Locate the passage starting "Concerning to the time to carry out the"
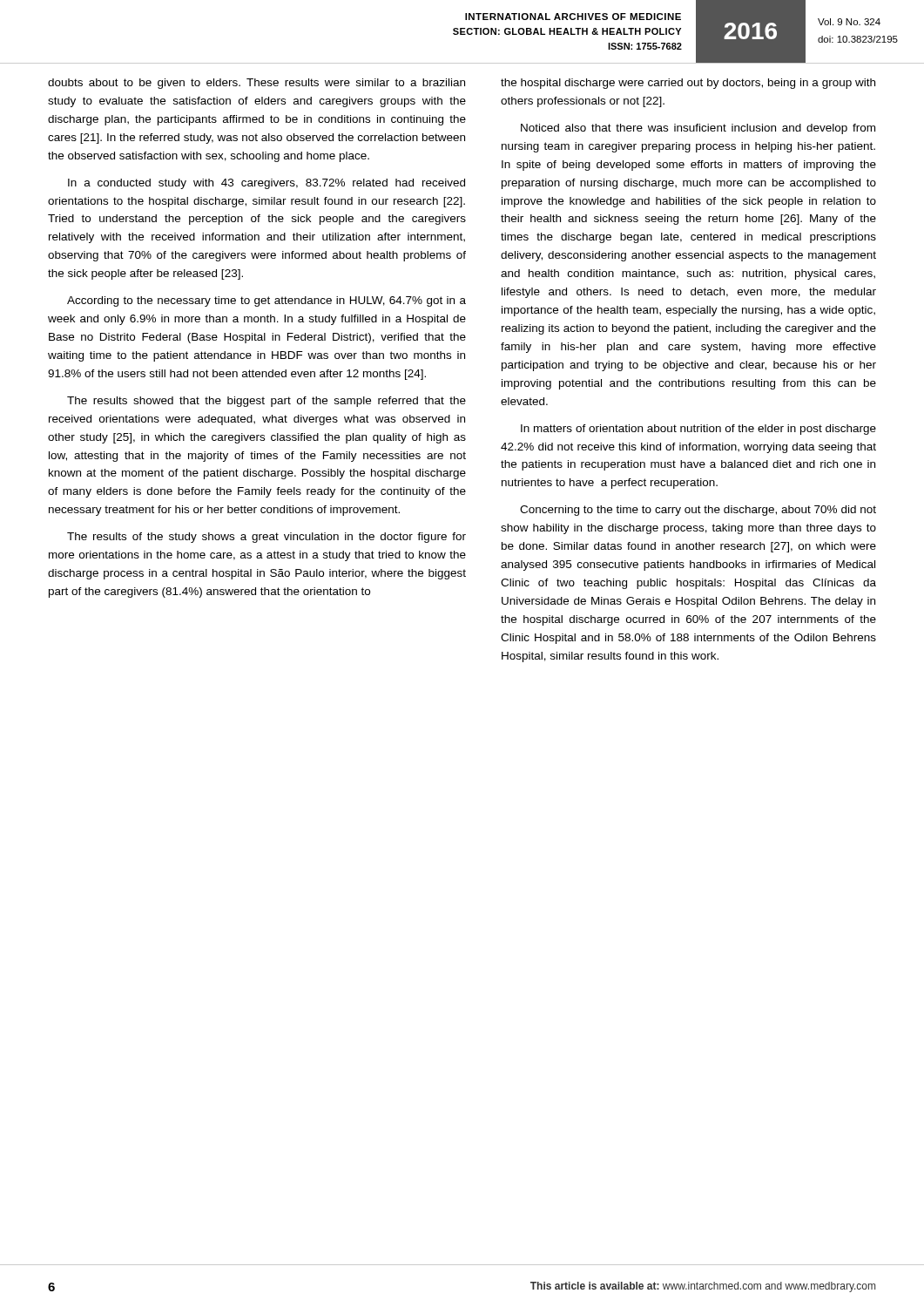Image resolution: width=924 pixels, height=1307 pixels. pos(688,582)
